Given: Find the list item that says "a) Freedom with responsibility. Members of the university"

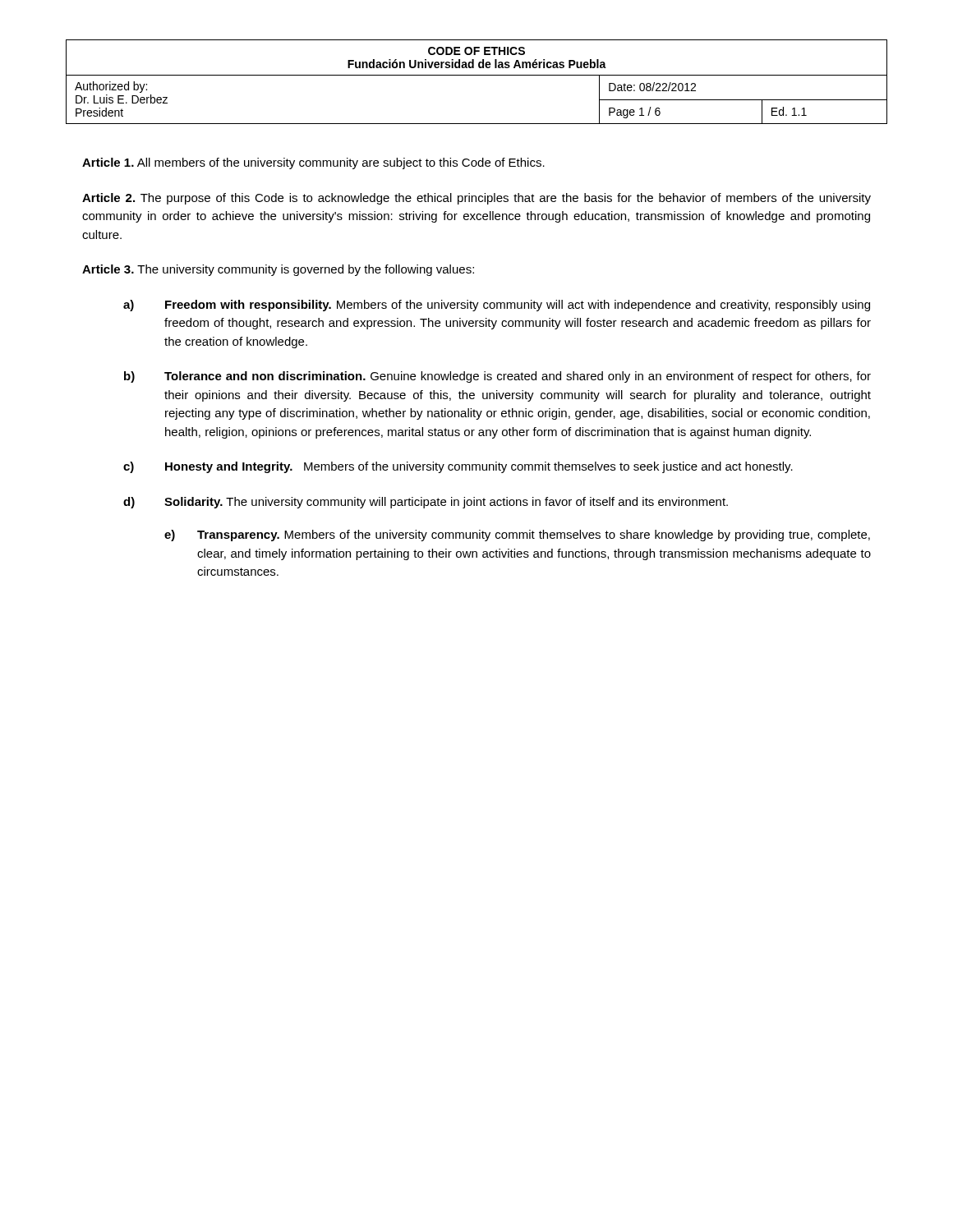Looking at the screenshot, I should [497, 323].
